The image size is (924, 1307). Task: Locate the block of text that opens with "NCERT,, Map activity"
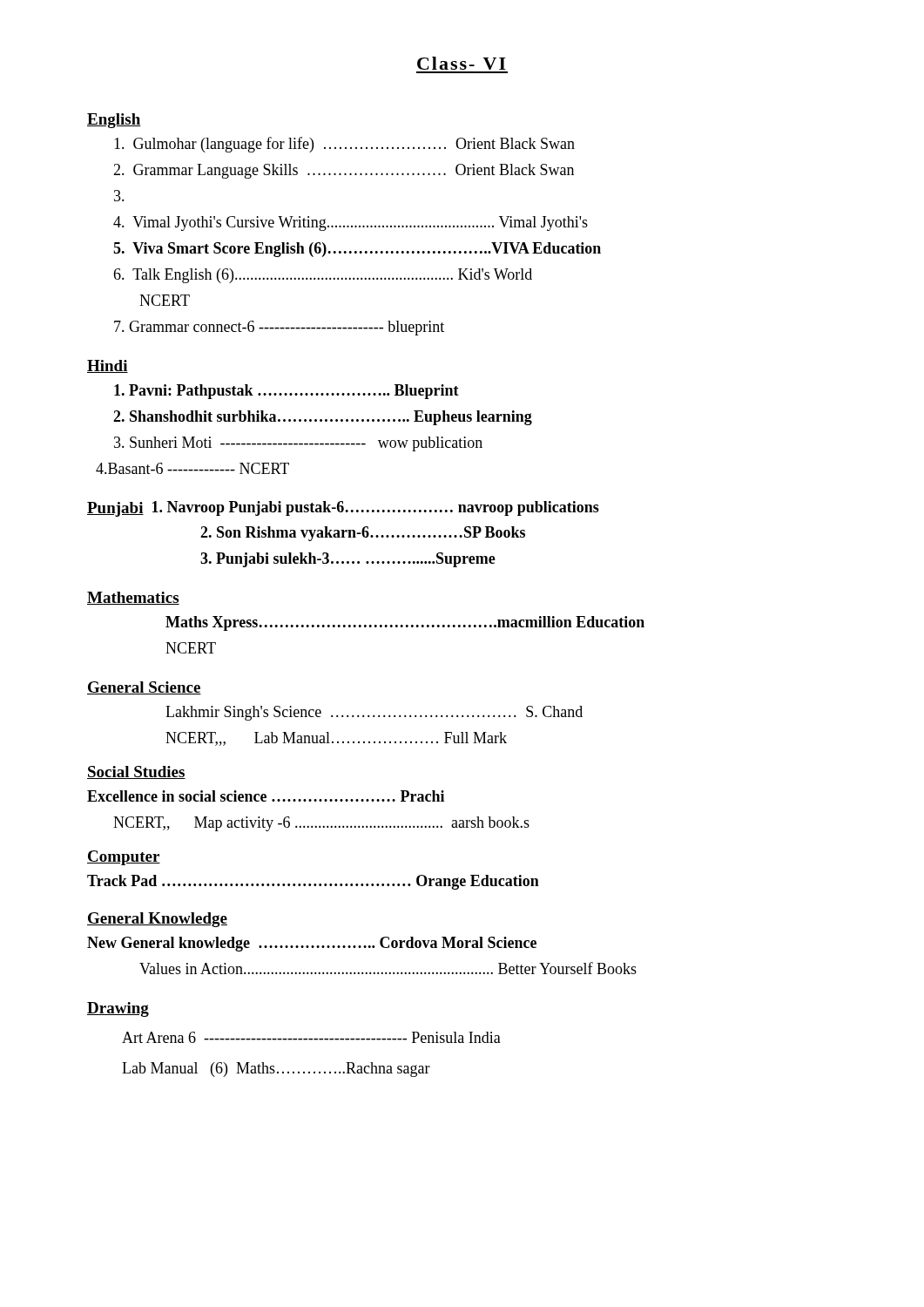(x=321, y=823)
